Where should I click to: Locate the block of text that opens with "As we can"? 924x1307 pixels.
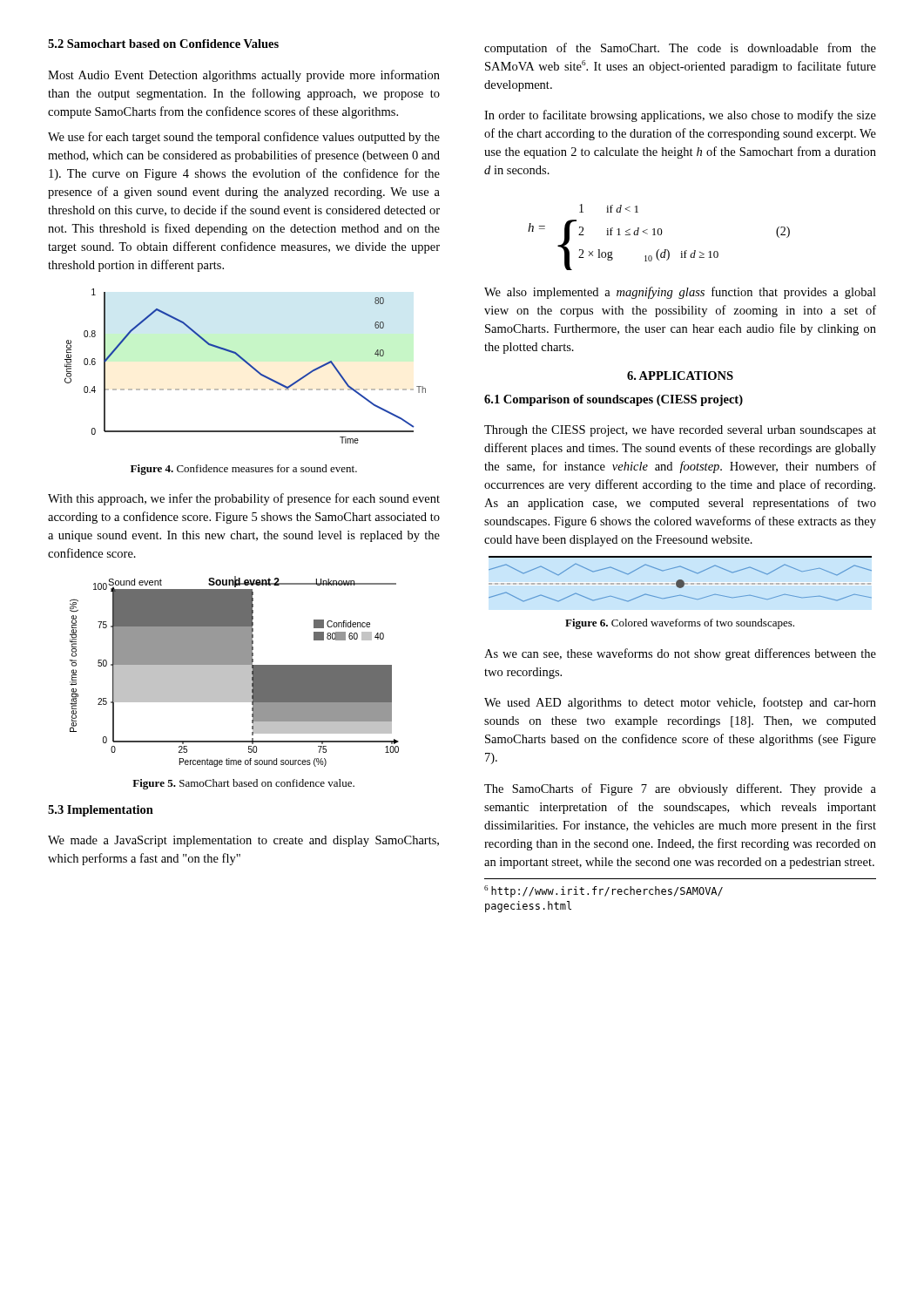tap(680, 663)
